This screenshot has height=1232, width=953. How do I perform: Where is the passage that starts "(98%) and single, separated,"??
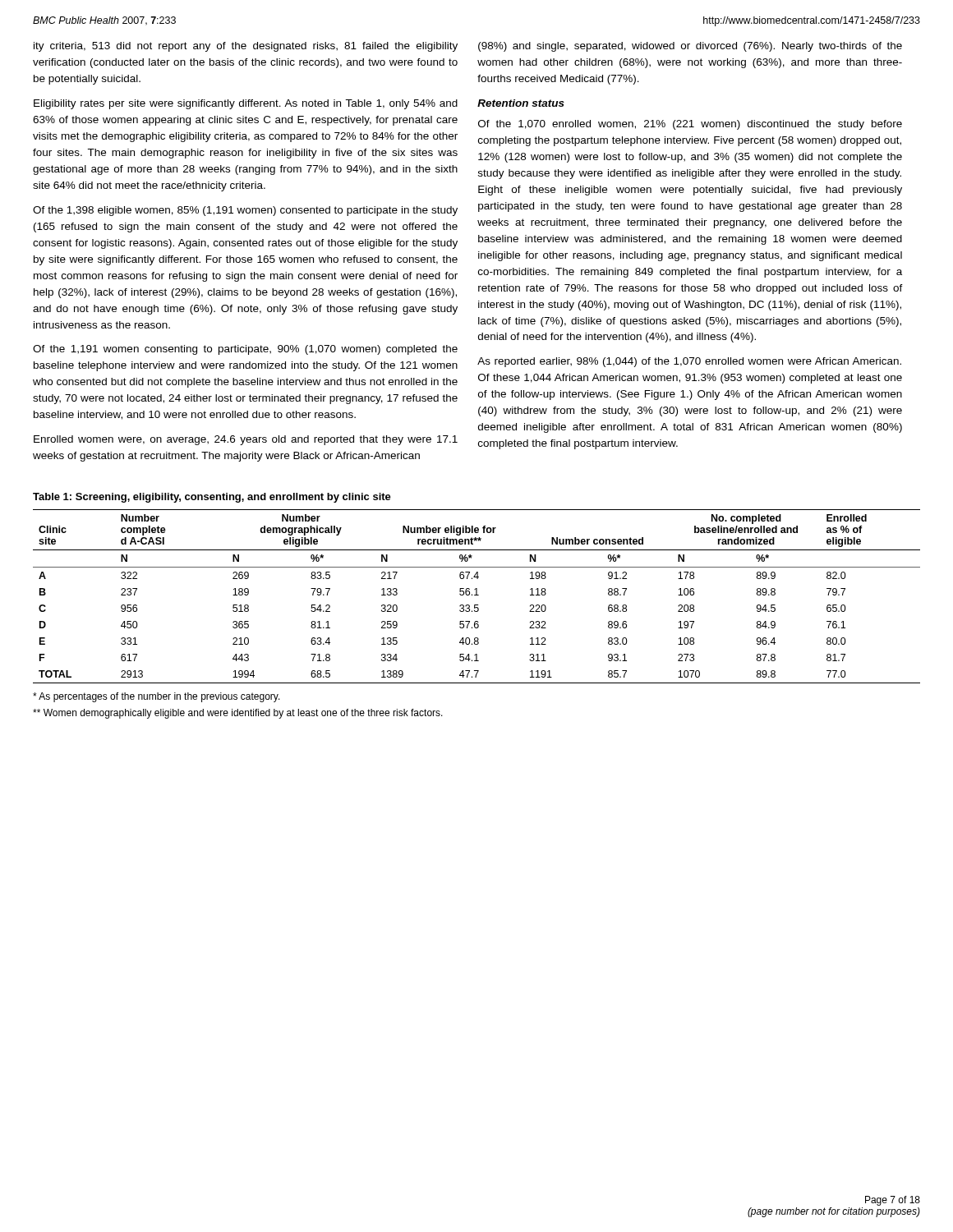pos(690,62)
